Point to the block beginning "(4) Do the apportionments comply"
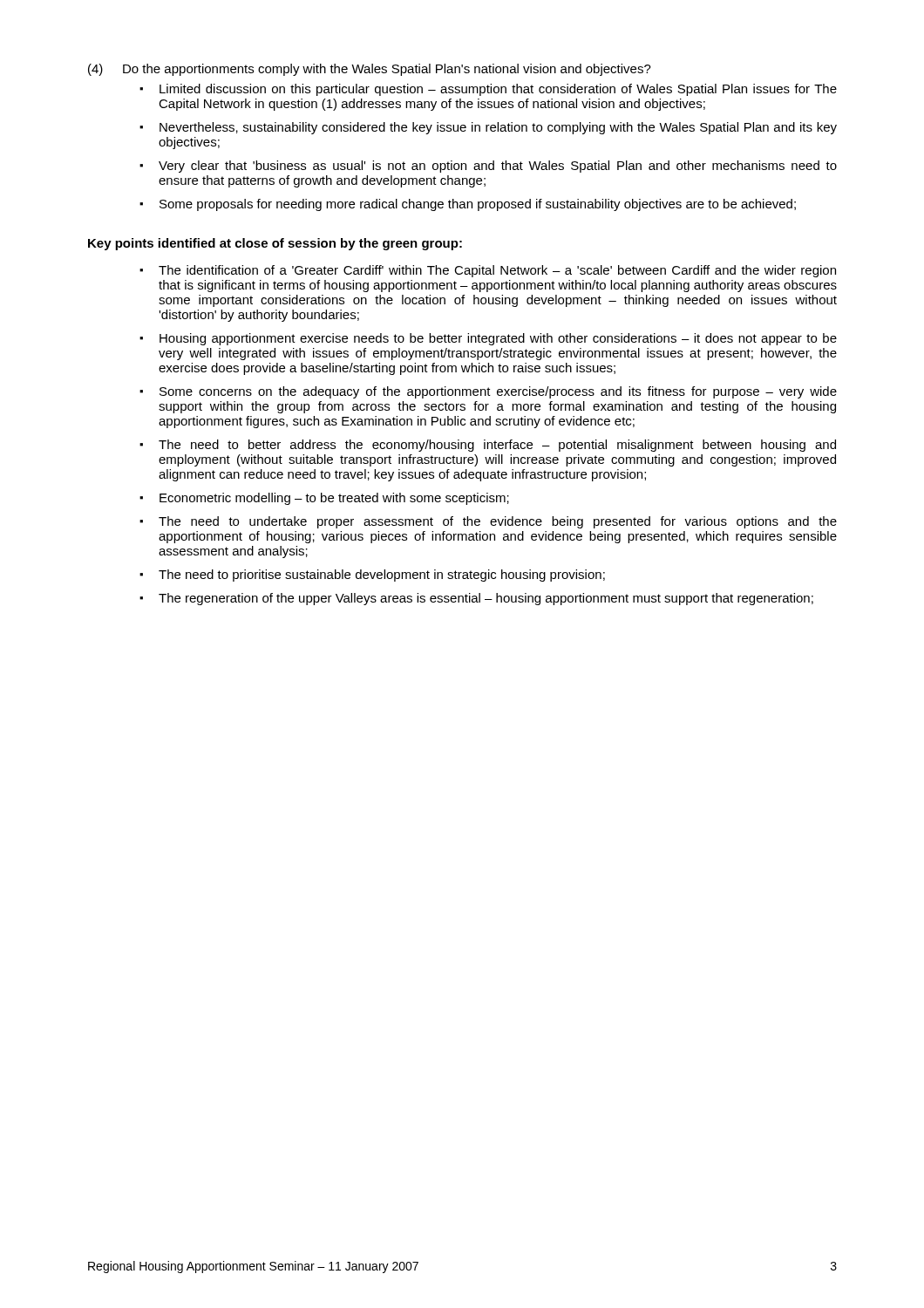The image size is (924, 1308). [462, 68]
